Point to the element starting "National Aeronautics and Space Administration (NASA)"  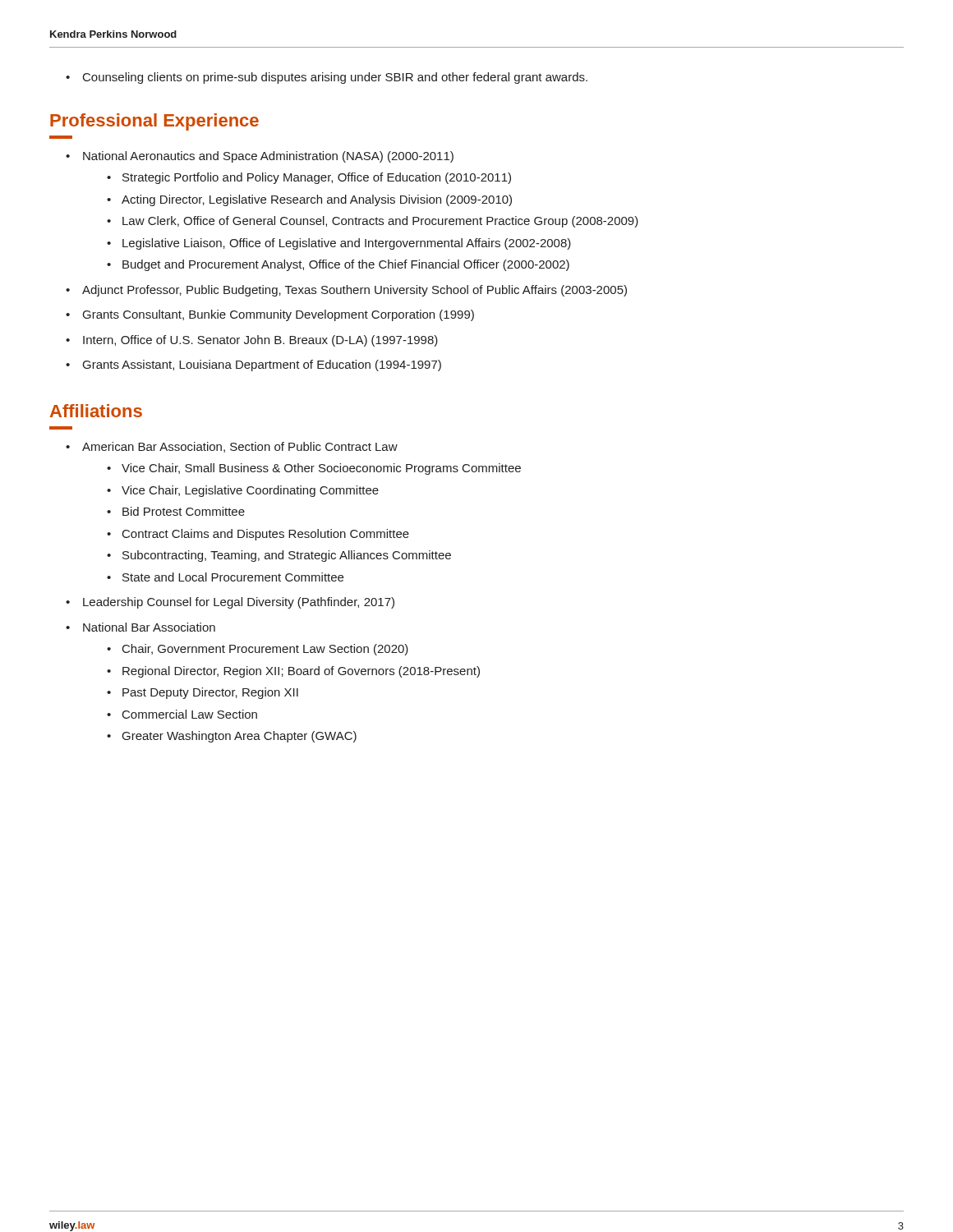point(493,211)
